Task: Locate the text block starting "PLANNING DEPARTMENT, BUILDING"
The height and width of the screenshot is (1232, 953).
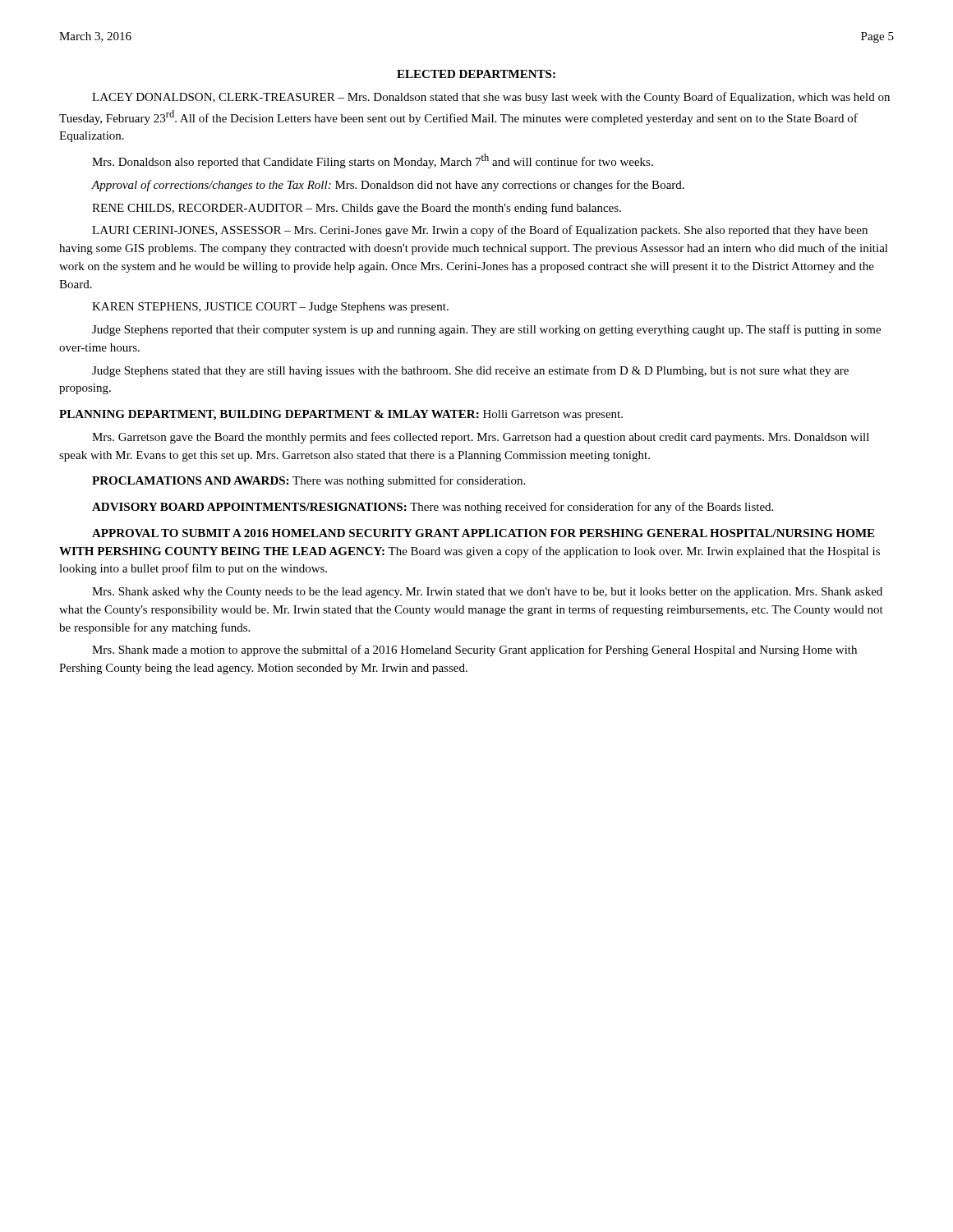Action: pos(341,414)
